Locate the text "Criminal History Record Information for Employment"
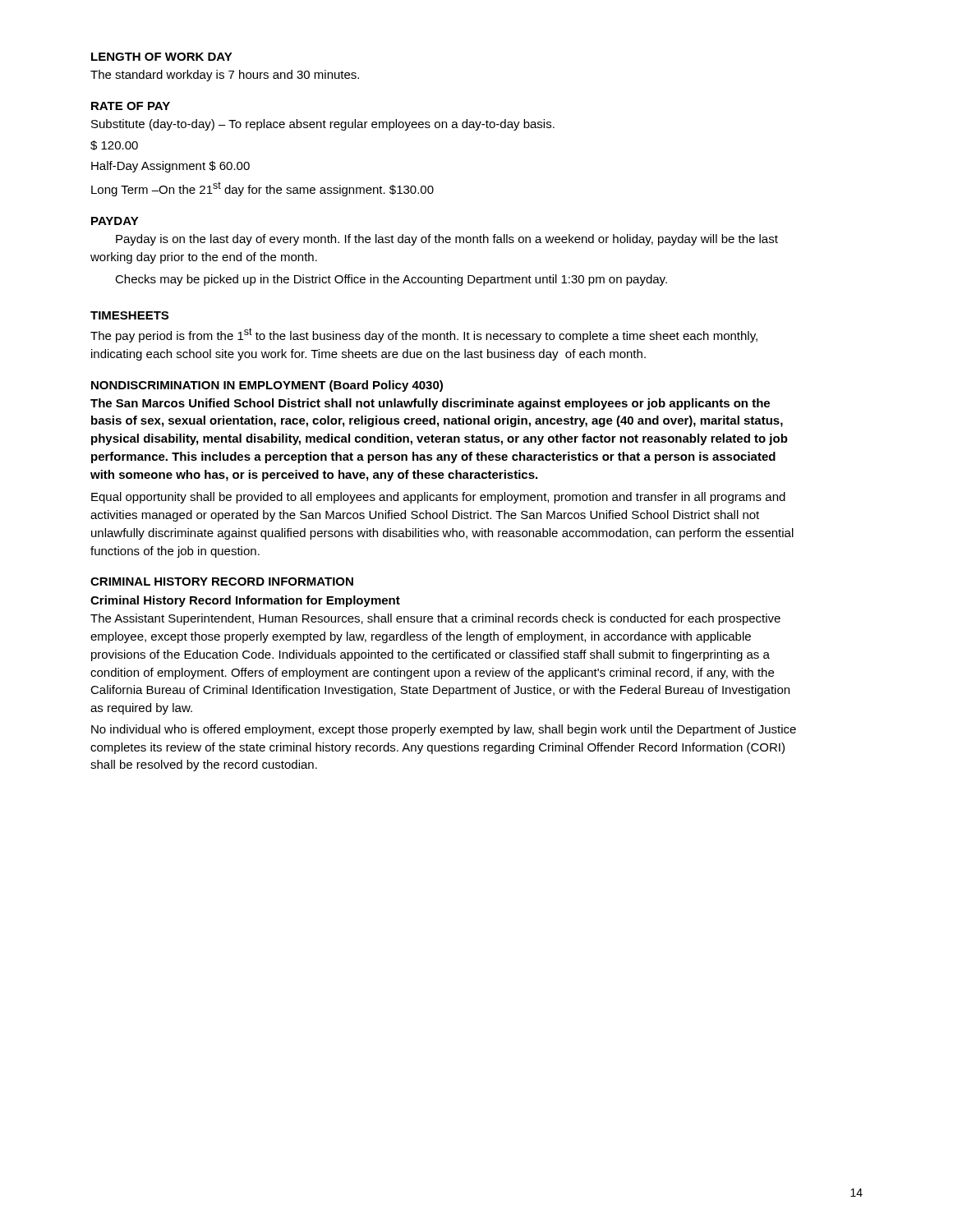The image size is (953, 1232). 245,600
